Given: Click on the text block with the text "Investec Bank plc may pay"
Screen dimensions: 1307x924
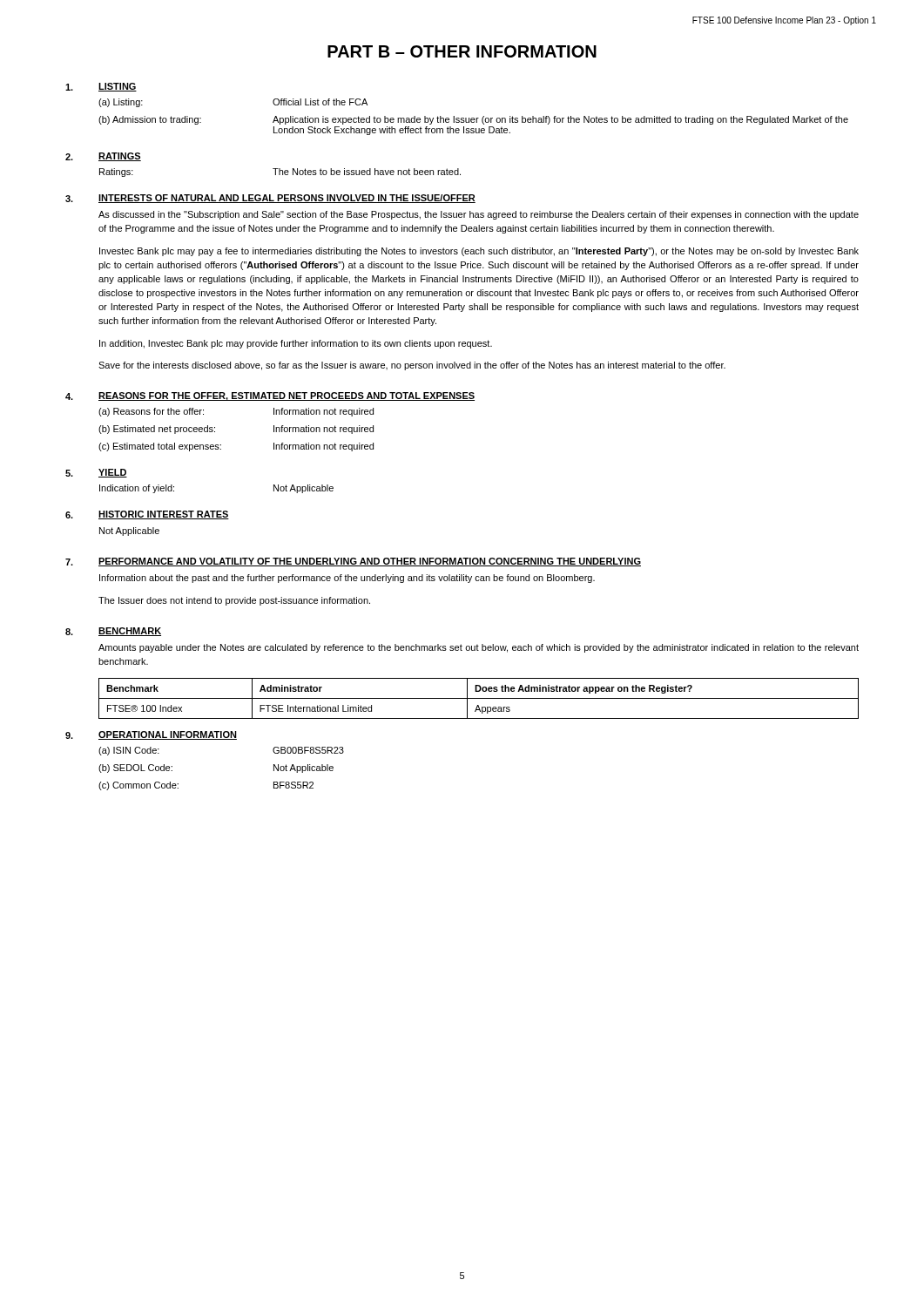Looking at the screenshot, I should [479, 286].
